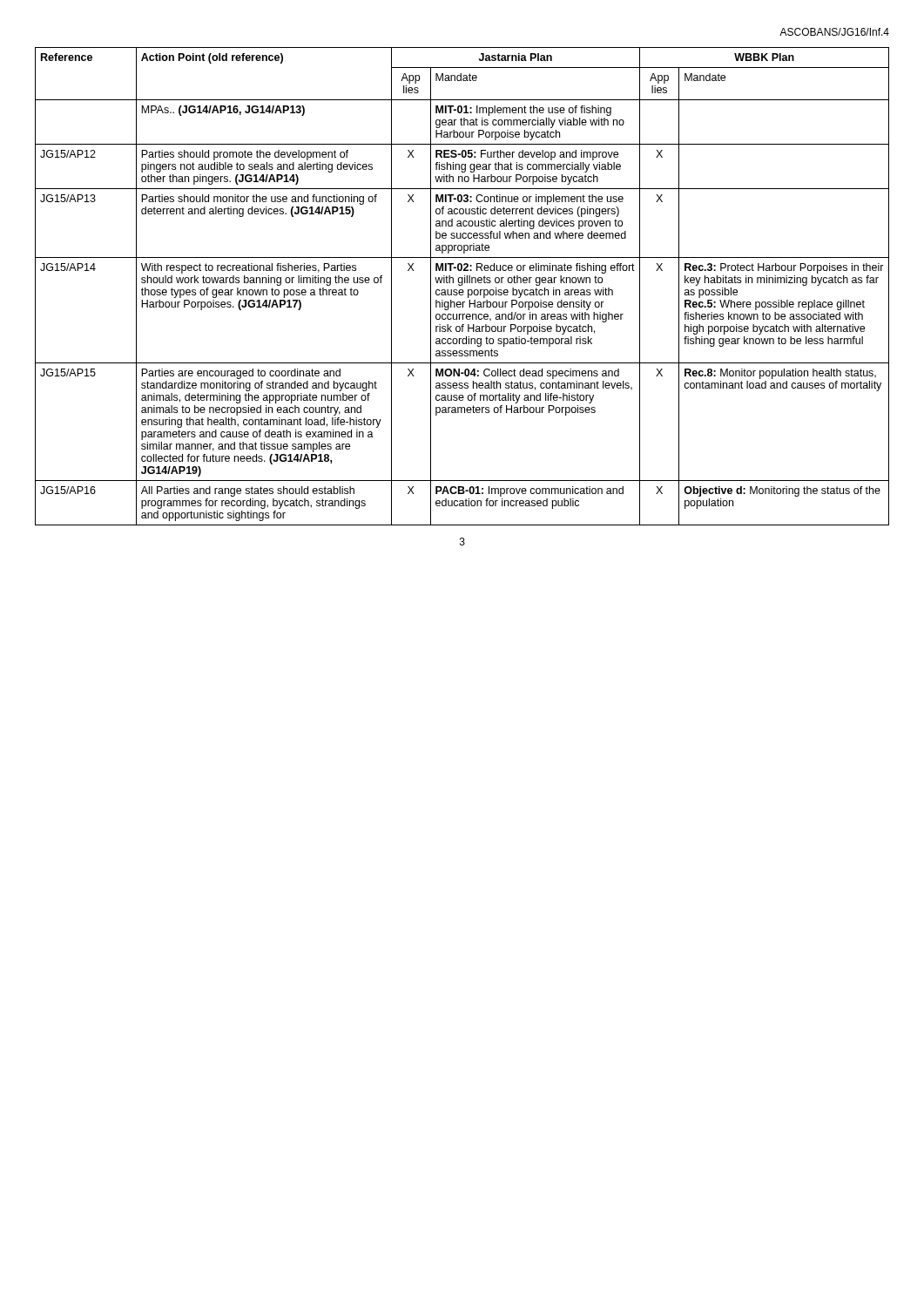Click on the table containing "Rec.3: Protect Harbour Porpoises"
This screenshot has width=924, height=1307.
462,286
